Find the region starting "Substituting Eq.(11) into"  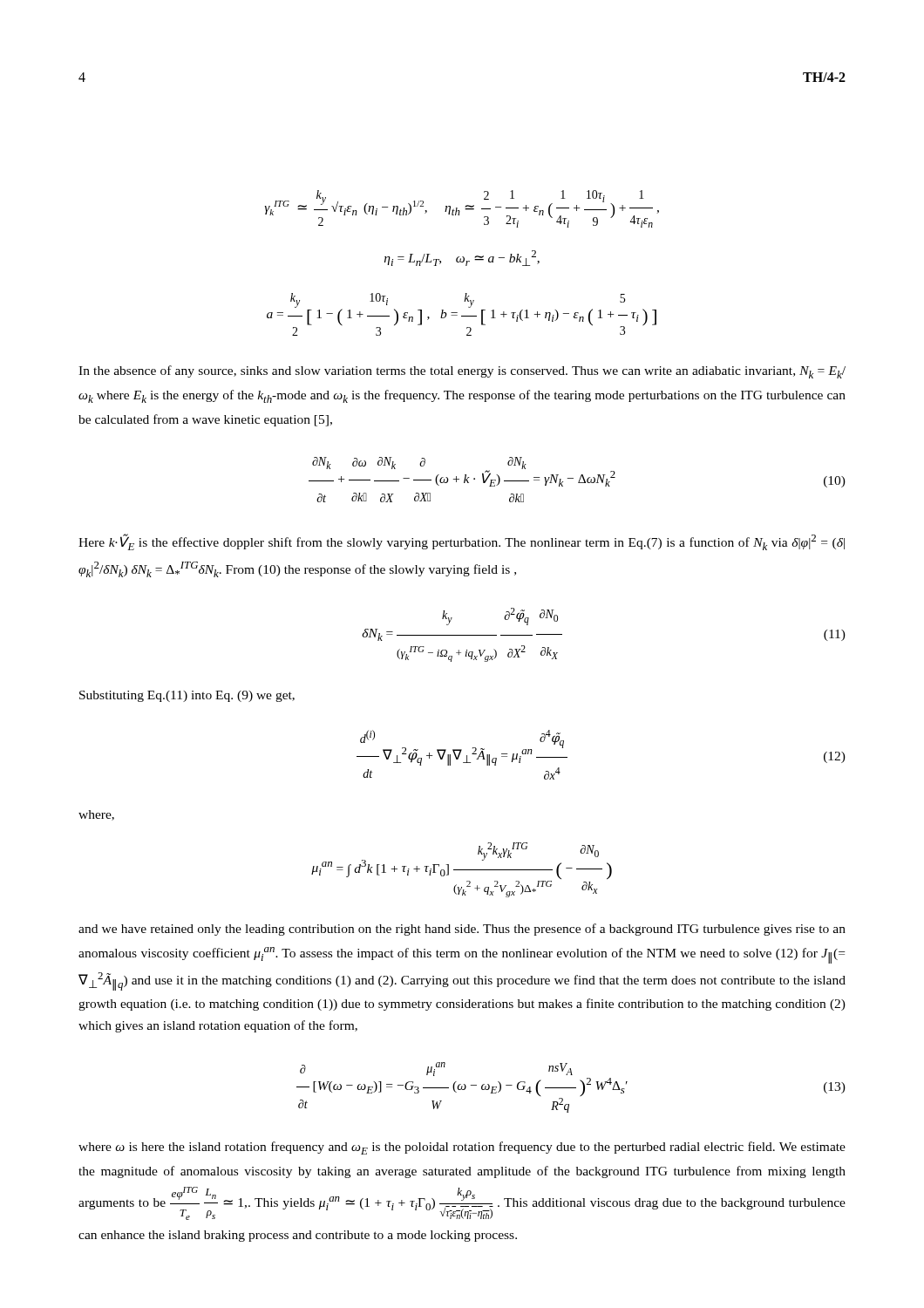[187, 695]
